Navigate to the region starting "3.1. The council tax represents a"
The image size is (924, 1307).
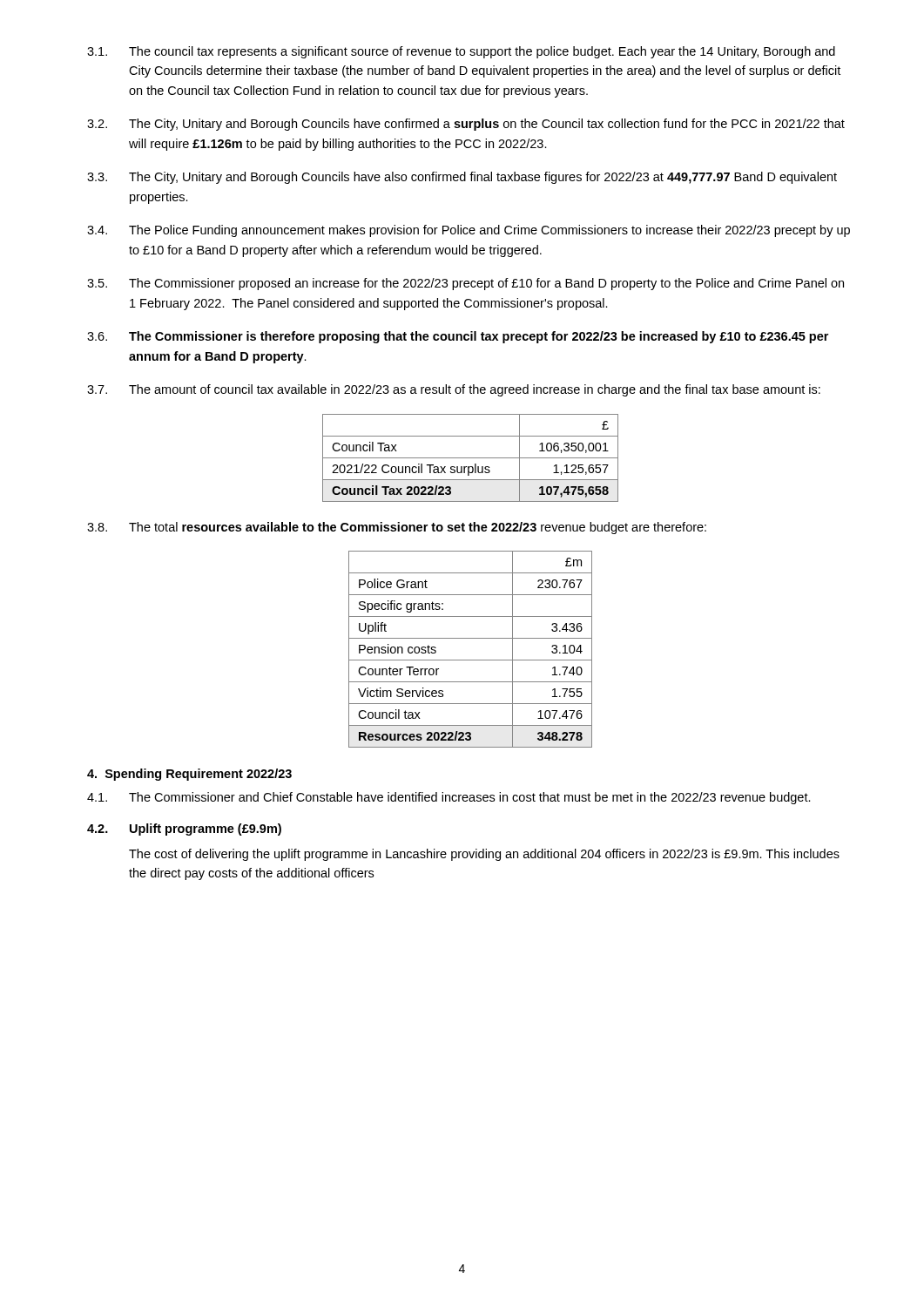470,71
